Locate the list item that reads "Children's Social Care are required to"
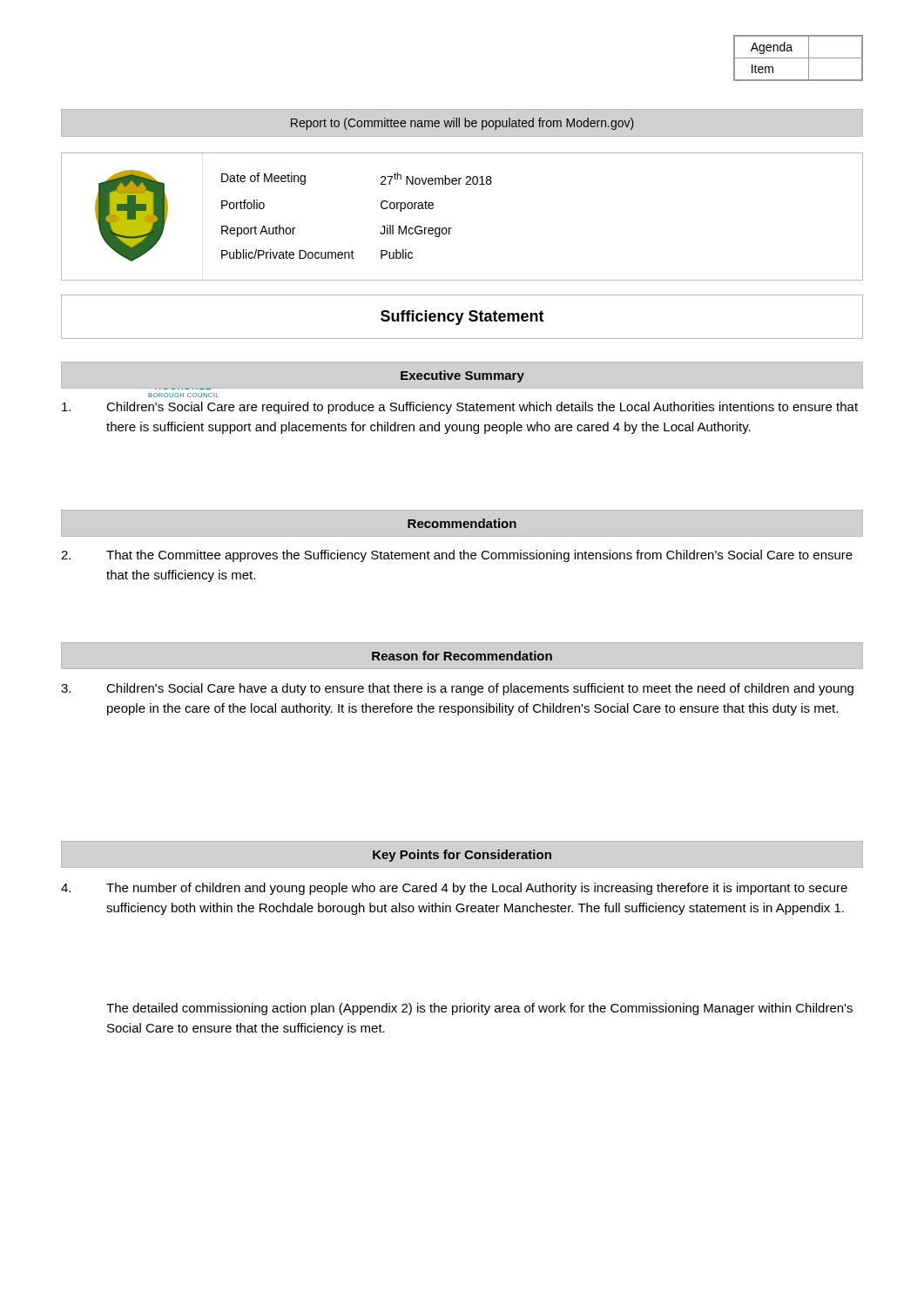The height and width of the screenshot is (1307, 924). pyautogui.click(x=462, y=417)
